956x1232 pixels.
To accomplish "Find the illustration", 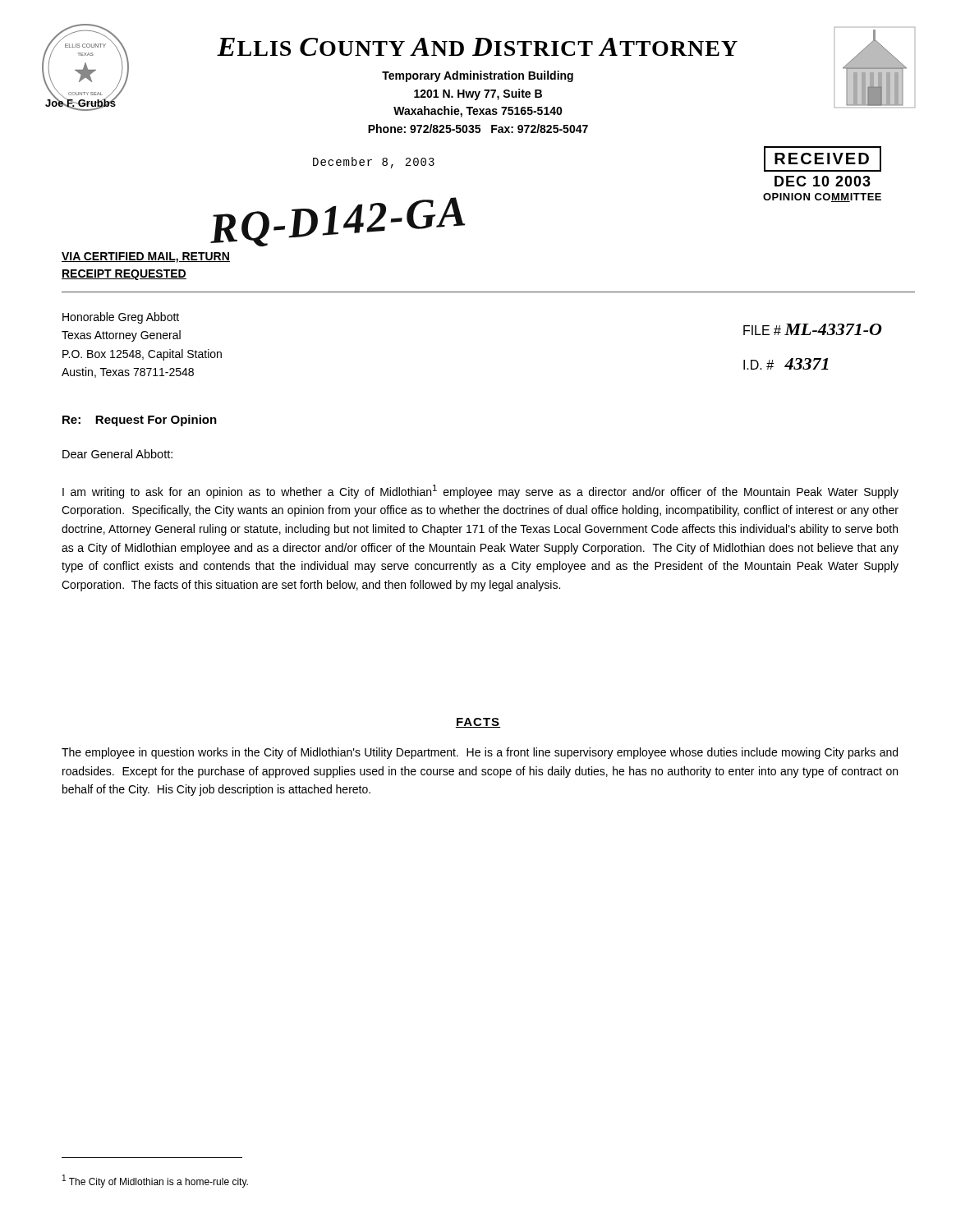I will (875, 69).
